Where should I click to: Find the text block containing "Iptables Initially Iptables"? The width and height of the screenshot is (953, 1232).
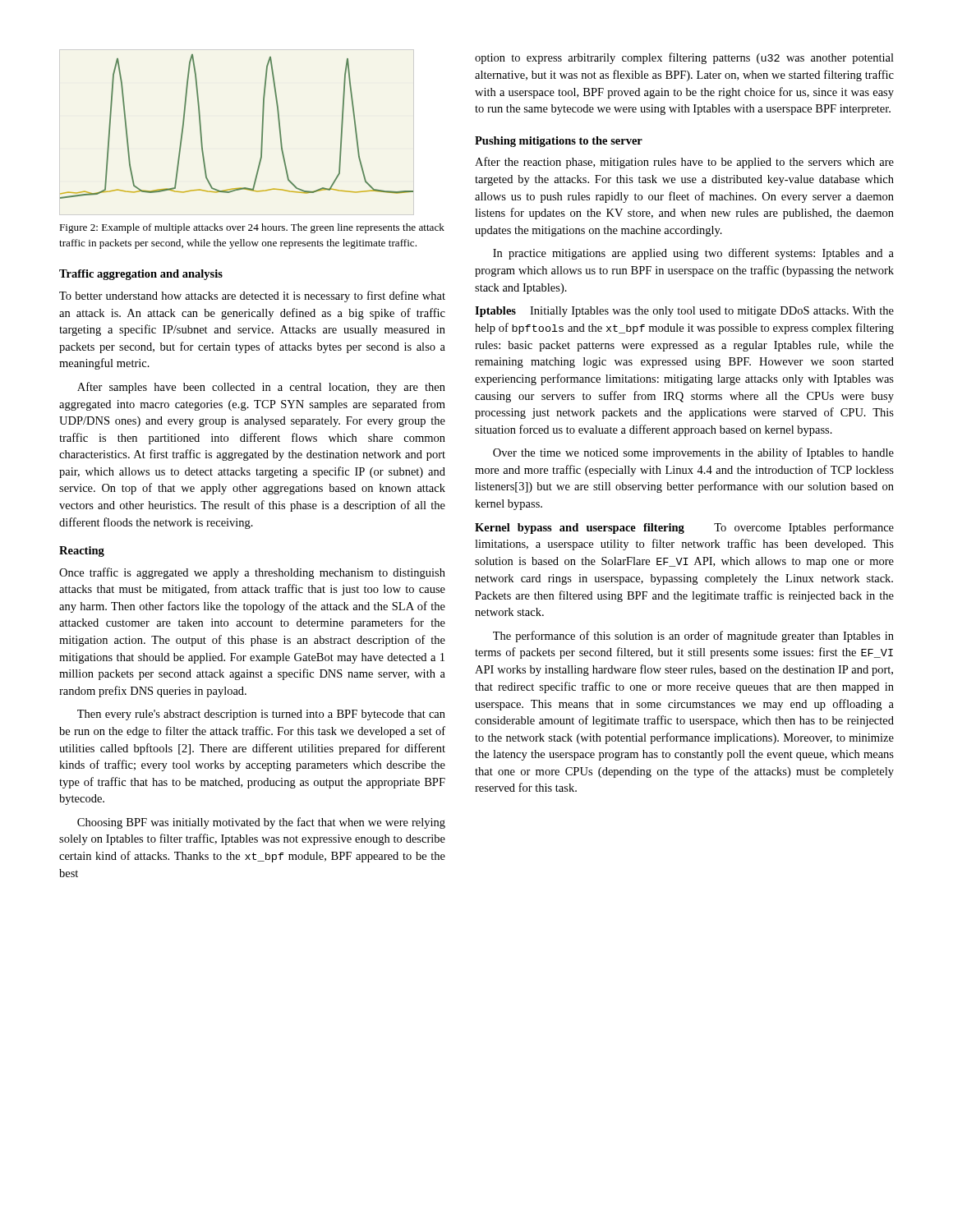pyautogui.click(x=684, y=407)
